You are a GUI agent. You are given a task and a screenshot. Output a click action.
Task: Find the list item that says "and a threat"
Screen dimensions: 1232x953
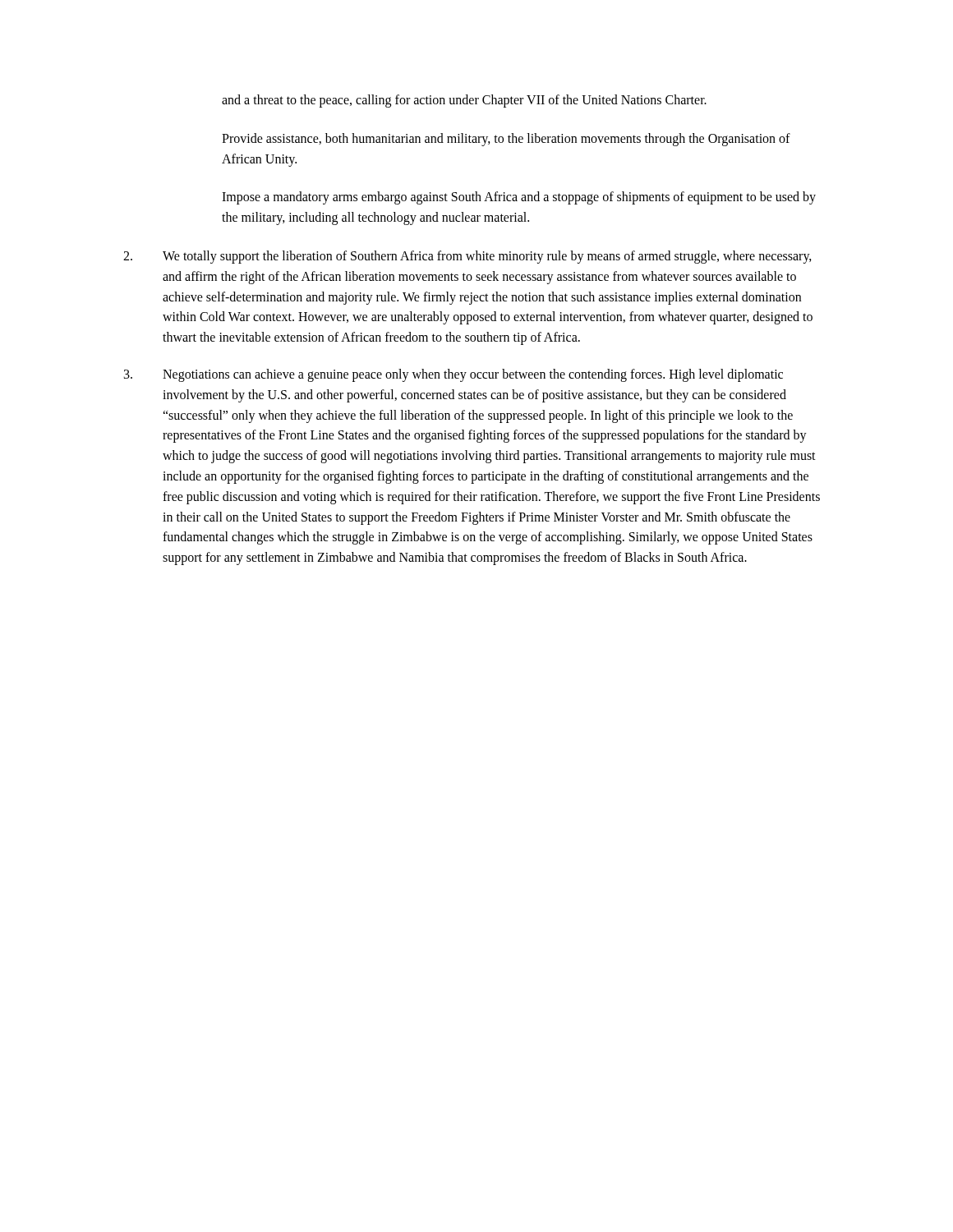pos(464,100)
